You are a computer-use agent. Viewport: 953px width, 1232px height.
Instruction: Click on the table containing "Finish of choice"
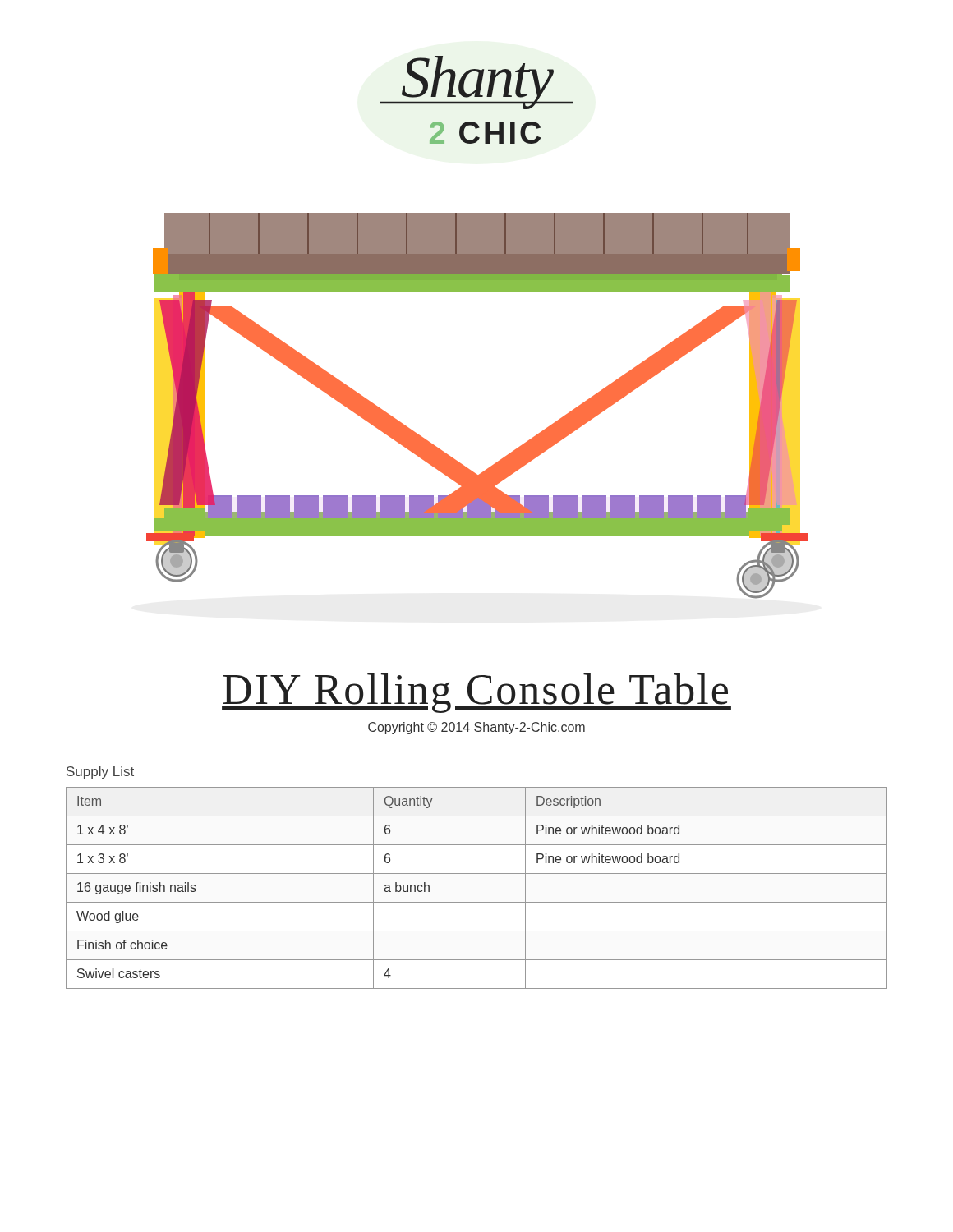pyautogui.click(x=476, y=888)
